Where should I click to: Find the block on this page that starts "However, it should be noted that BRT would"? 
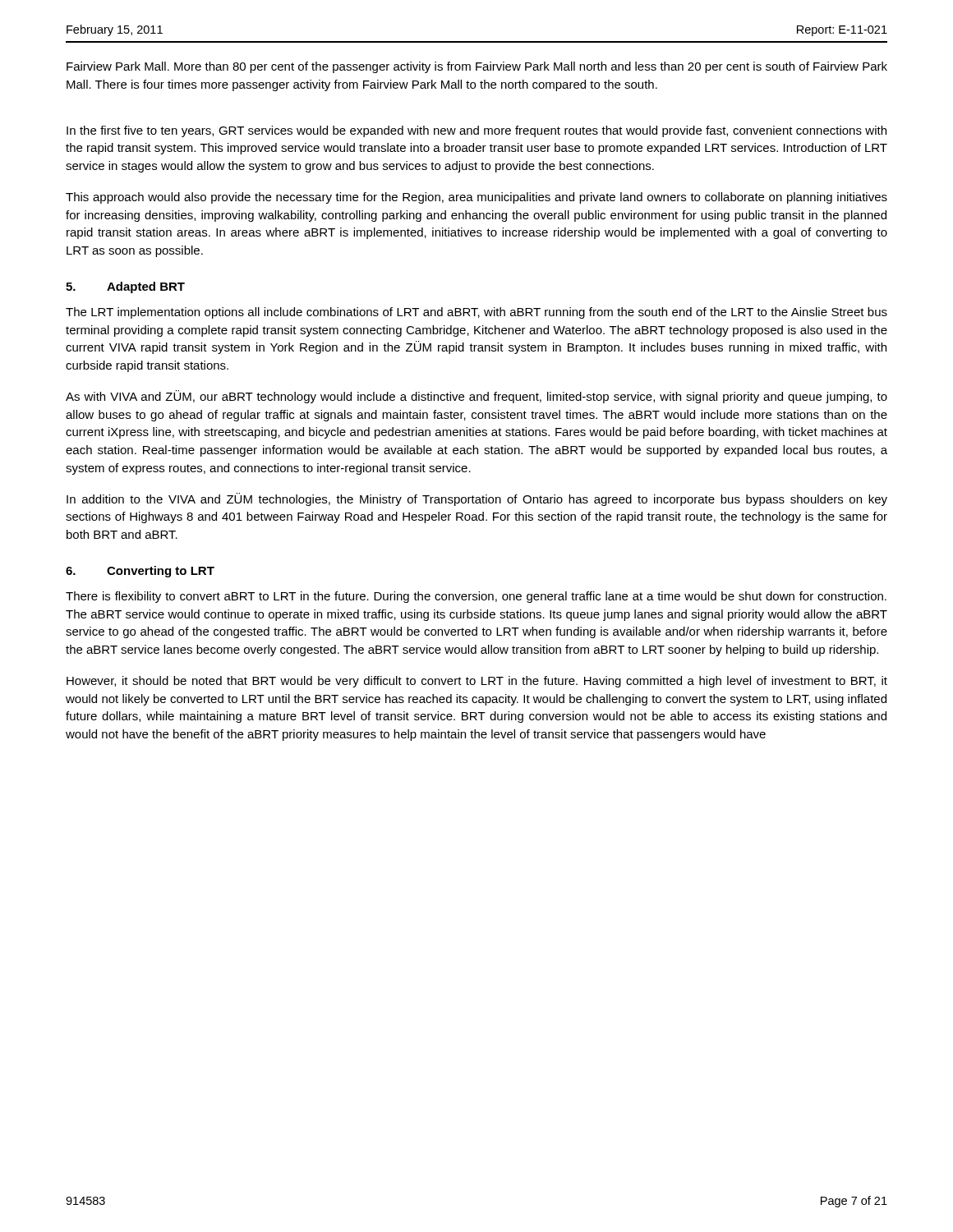point(476,707)
